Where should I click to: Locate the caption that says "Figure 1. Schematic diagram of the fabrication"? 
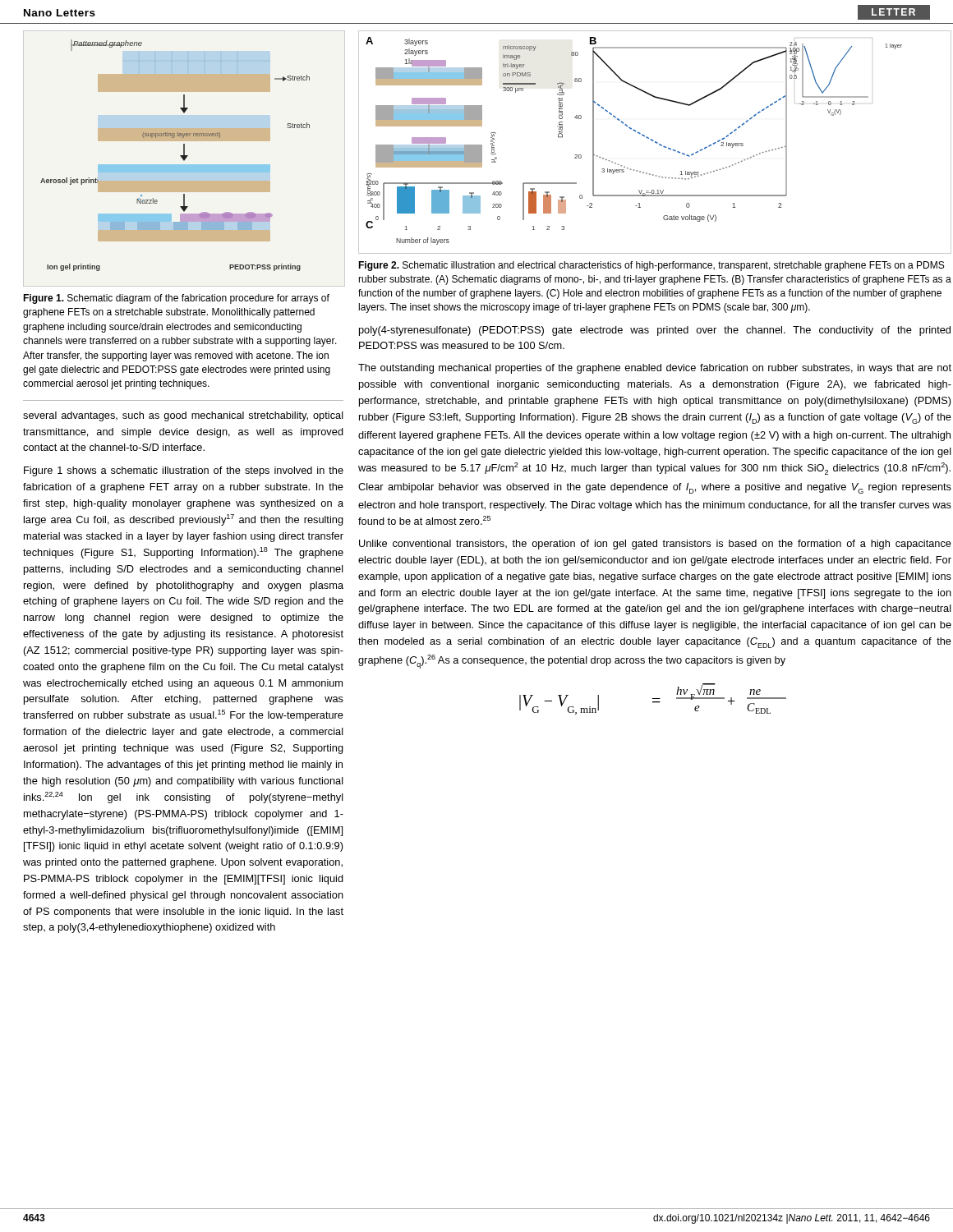[180, 341]
